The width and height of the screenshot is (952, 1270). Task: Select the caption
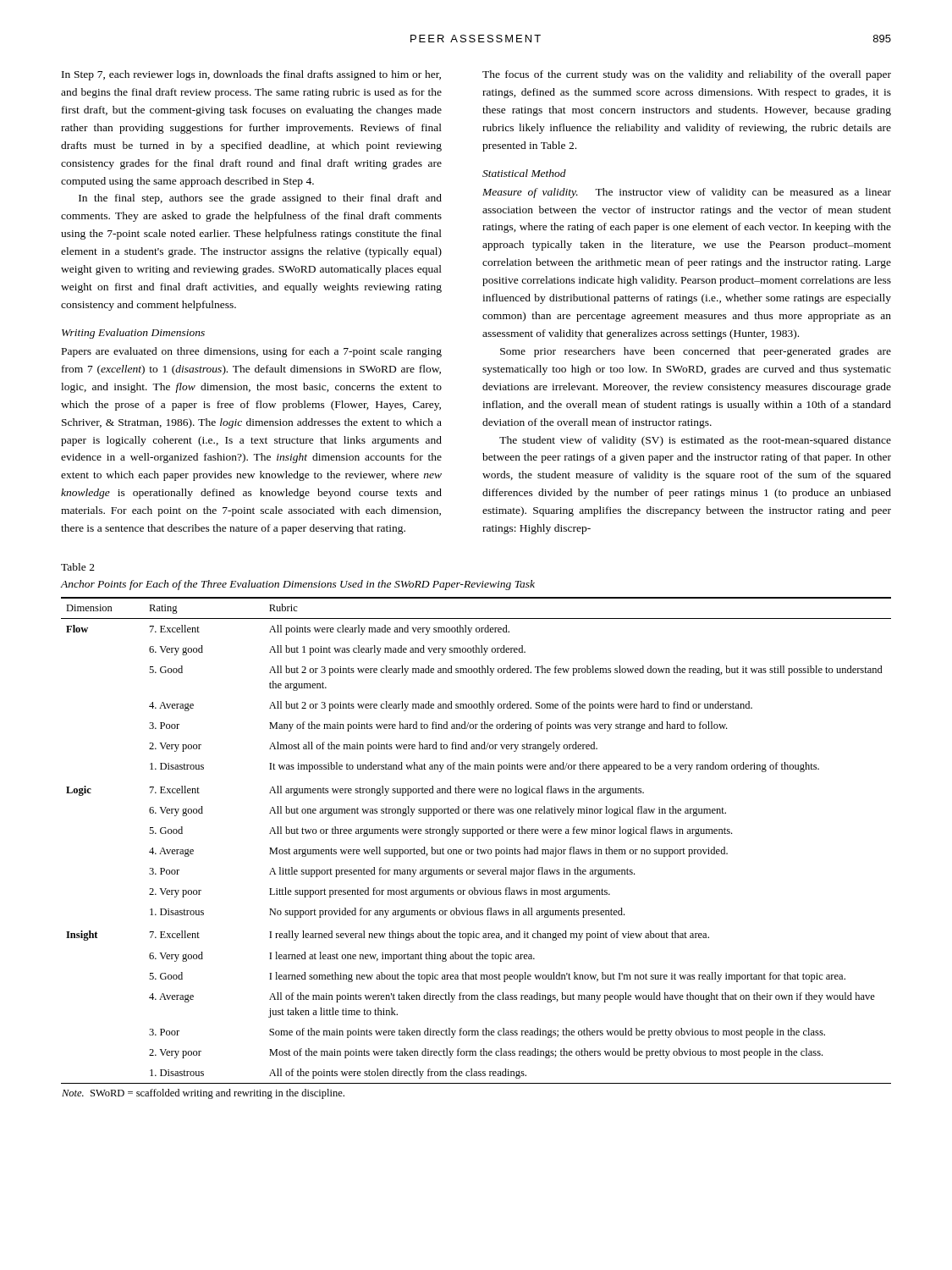(x=298, y=575)
